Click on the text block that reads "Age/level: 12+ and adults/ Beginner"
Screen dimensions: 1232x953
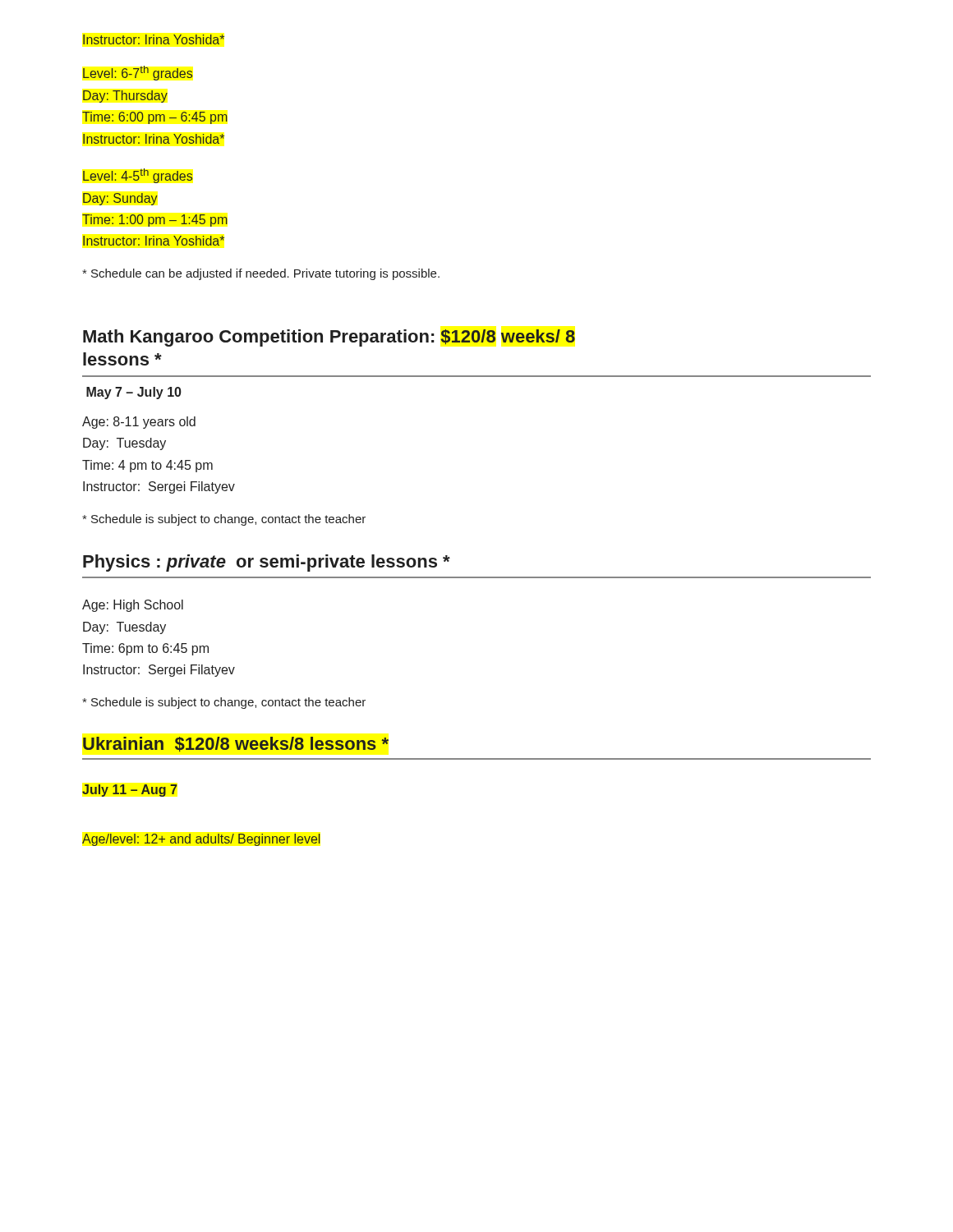coord(201,839)
